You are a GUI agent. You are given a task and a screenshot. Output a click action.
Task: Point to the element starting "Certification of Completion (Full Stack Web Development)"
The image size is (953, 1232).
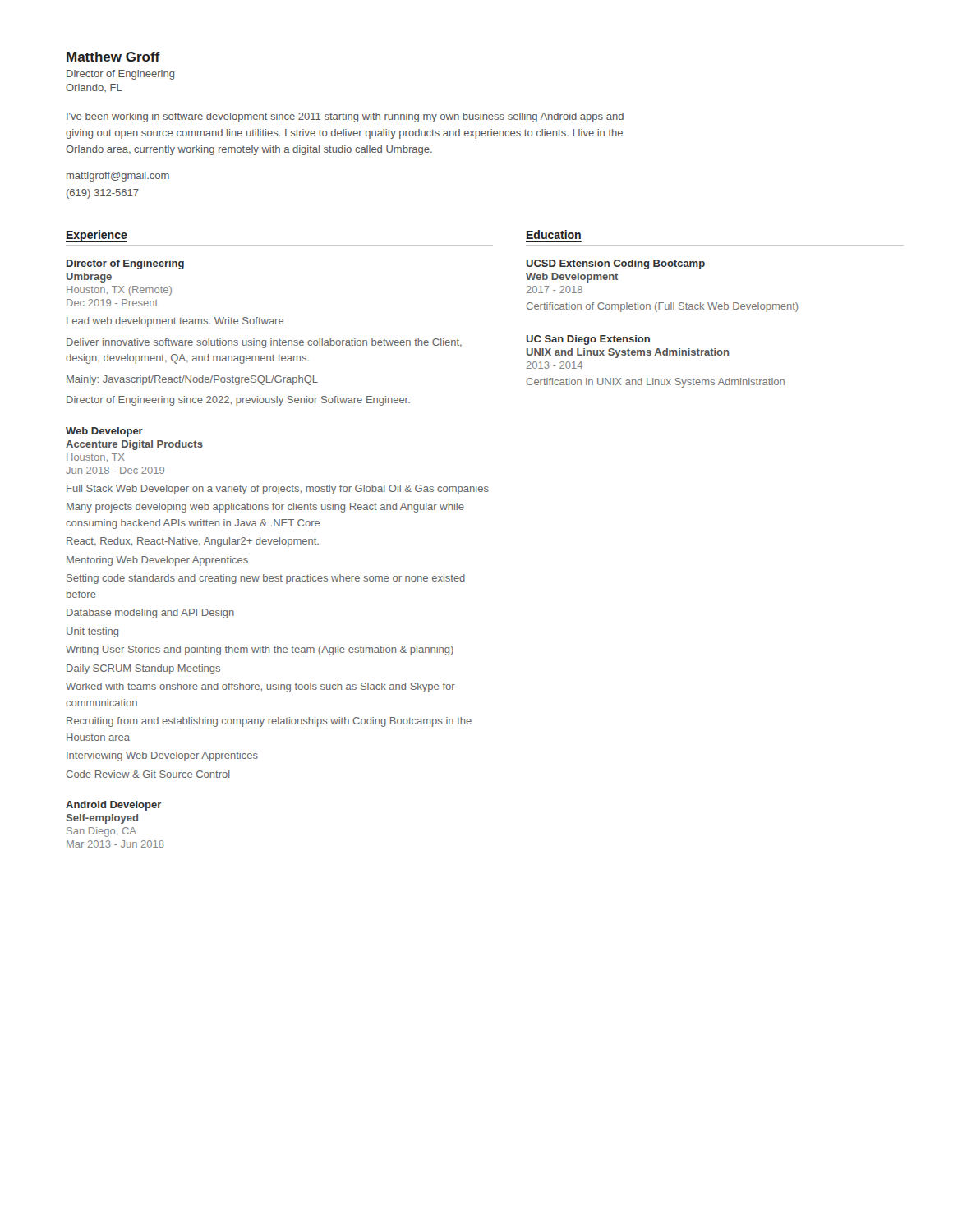[662, 306]
